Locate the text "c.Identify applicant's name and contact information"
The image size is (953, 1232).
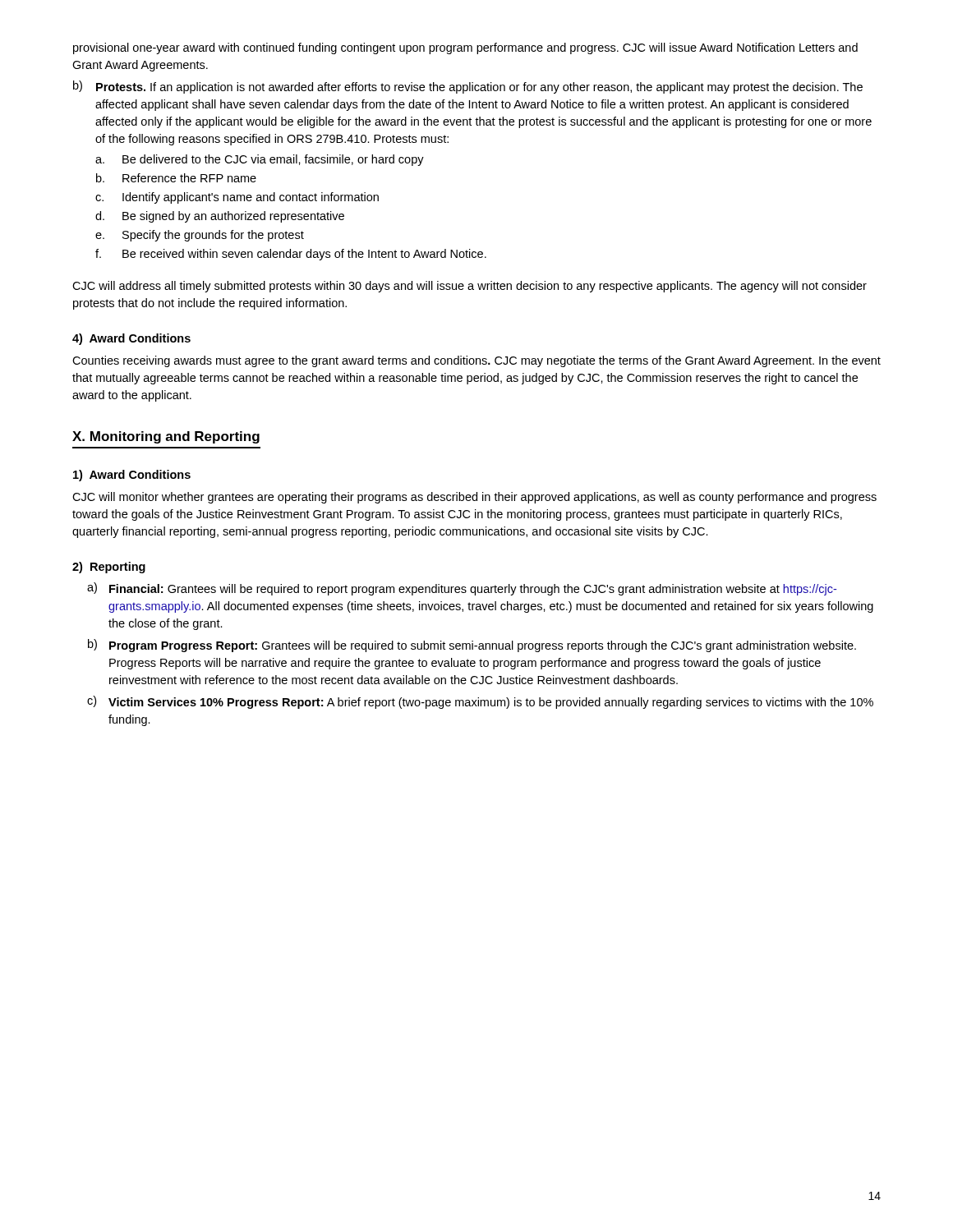click(x=237, y=198)
